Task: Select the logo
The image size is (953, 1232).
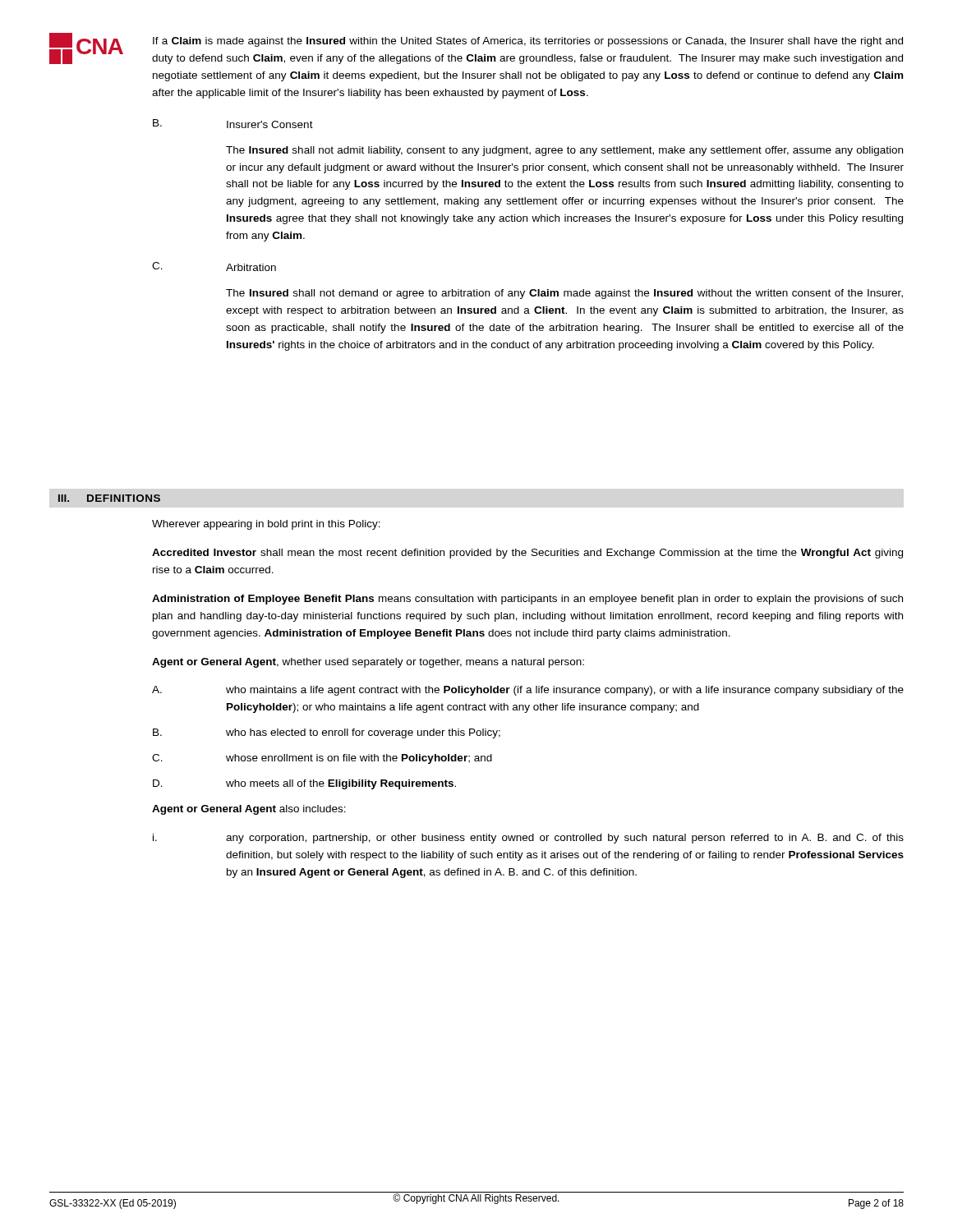Action: tap(86, 55)
